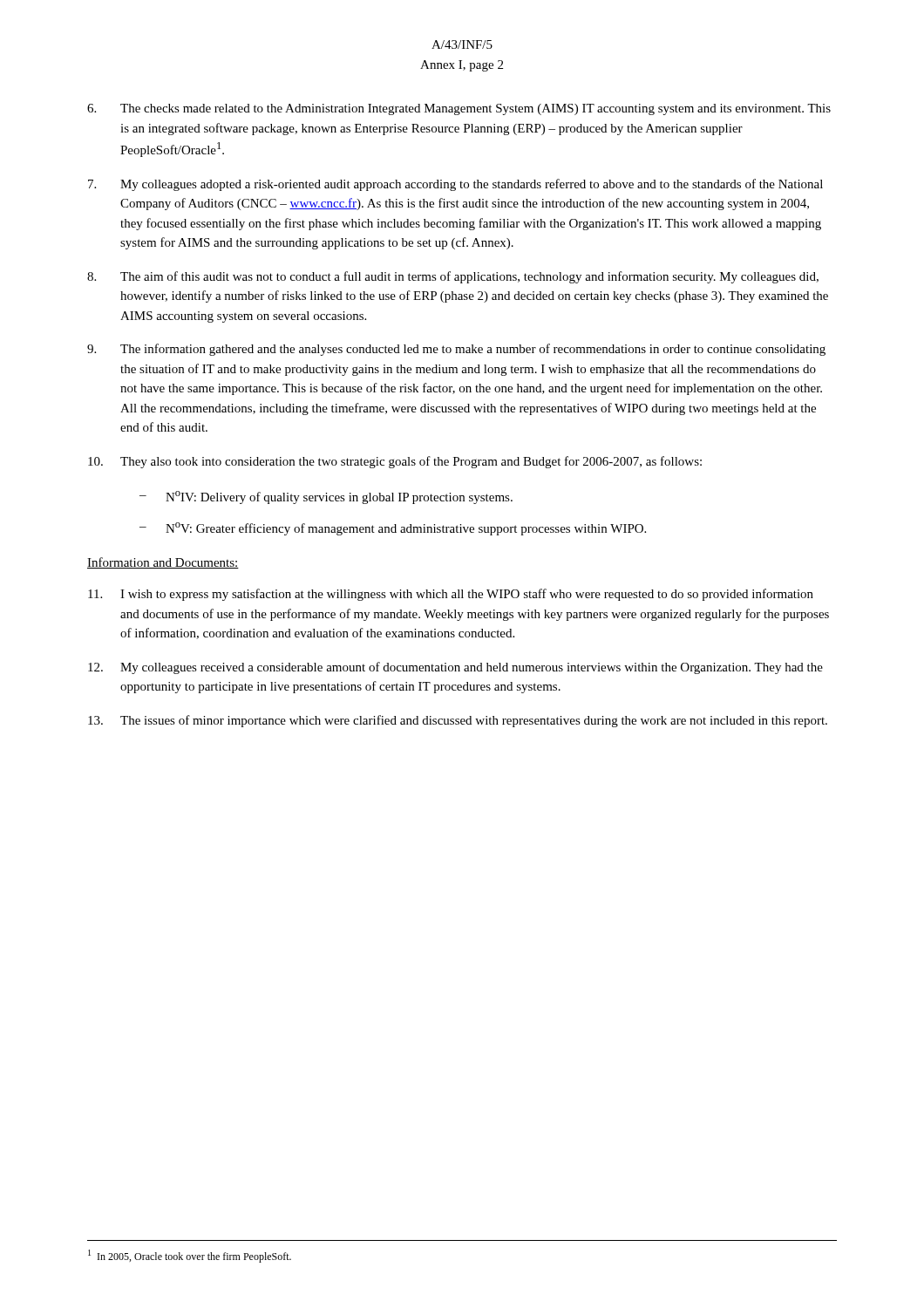924x1308 pixels.
Task: Find the block on this page that starts "My colleagues received a considerable"
Action: click(x=461, y=677)
